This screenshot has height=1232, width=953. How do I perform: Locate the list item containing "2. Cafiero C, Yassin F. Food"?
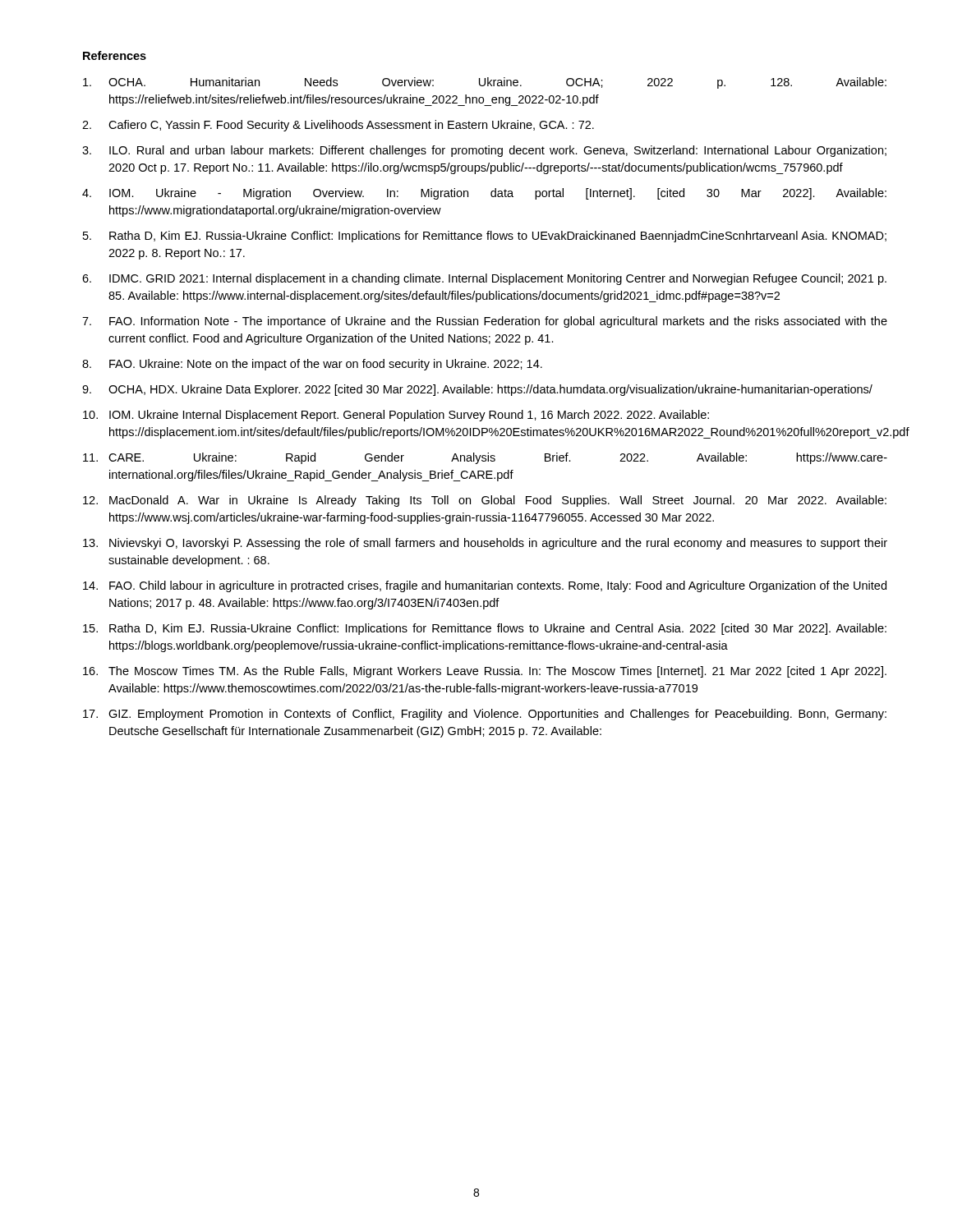coord(485,125)
